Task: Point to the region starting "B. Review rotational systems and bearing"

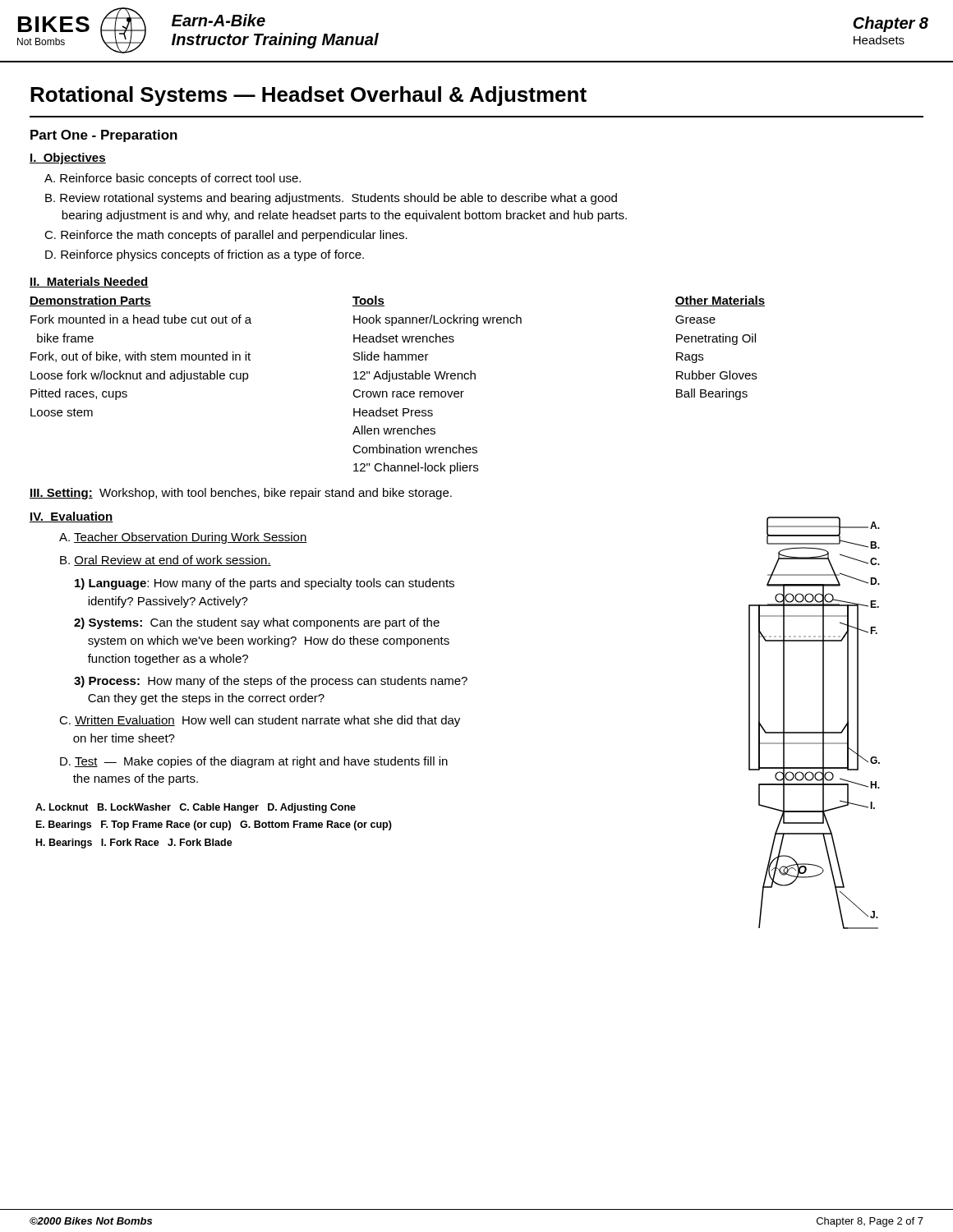Action: pos(336,206)
